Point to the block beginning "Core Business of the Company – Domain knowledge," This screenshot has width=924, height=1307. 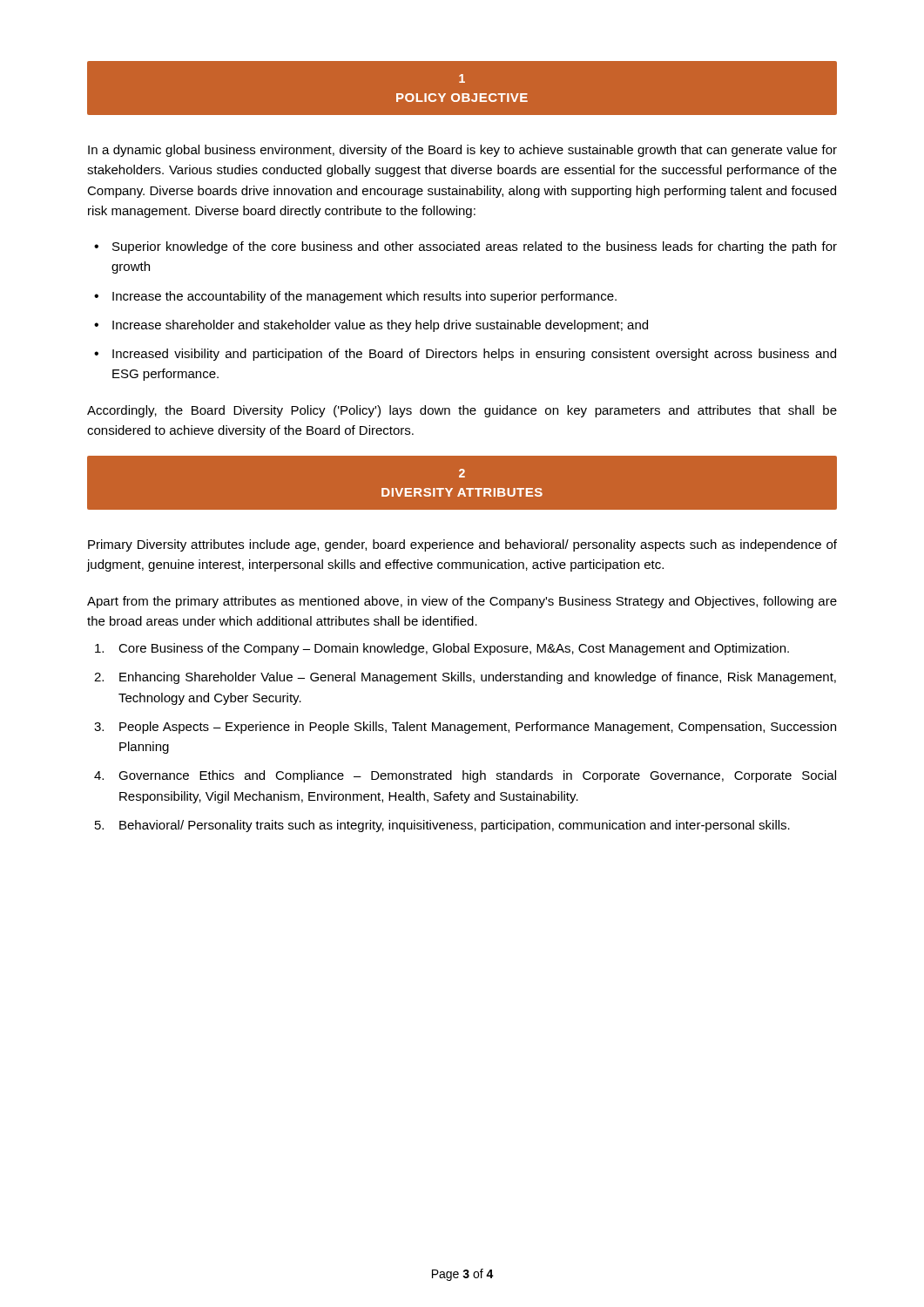pos(454,648)
